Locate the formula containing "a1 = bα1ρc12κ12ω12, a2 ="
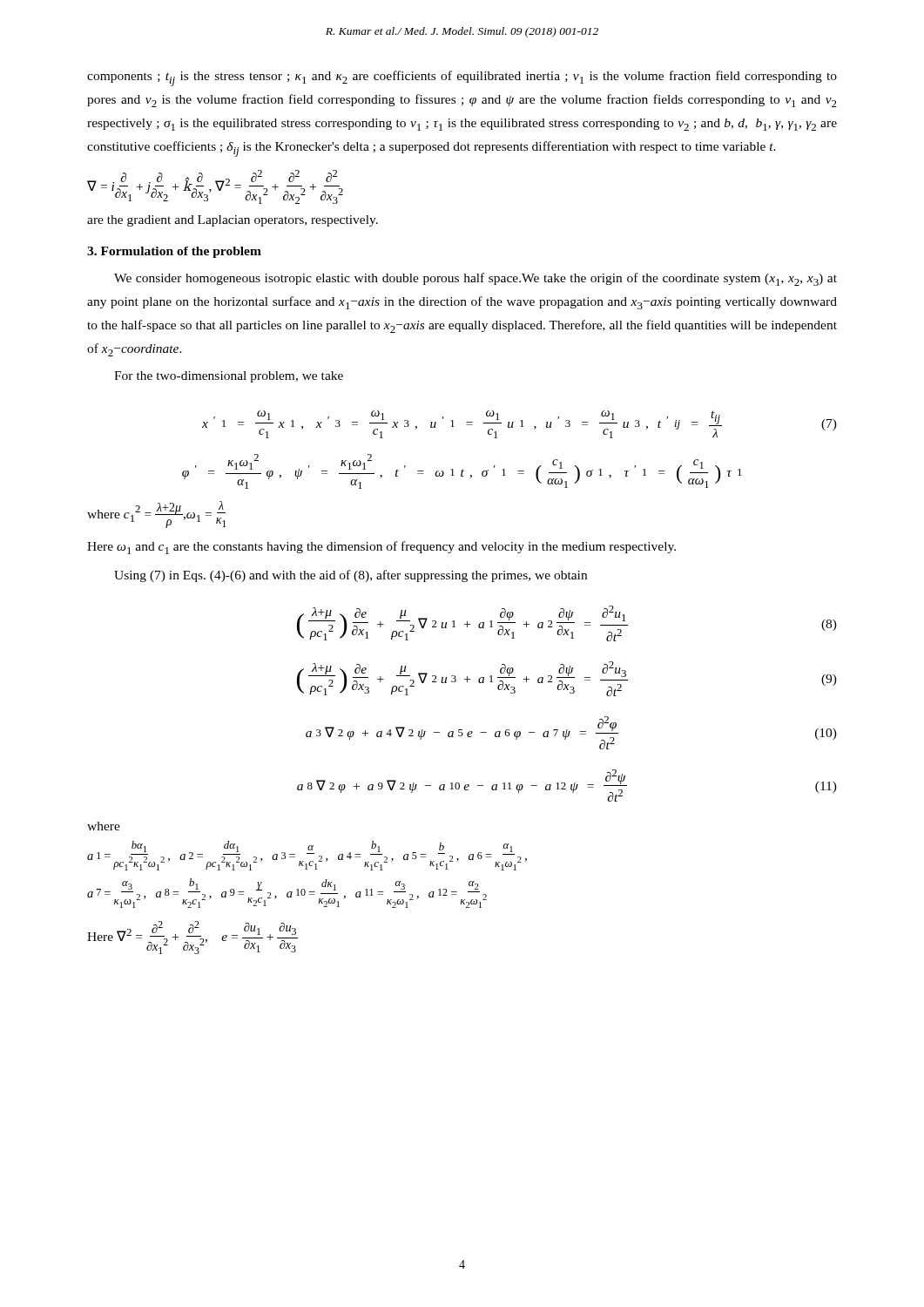The height and width of the screenshot is (1307, 924). [x=462, y=875]
